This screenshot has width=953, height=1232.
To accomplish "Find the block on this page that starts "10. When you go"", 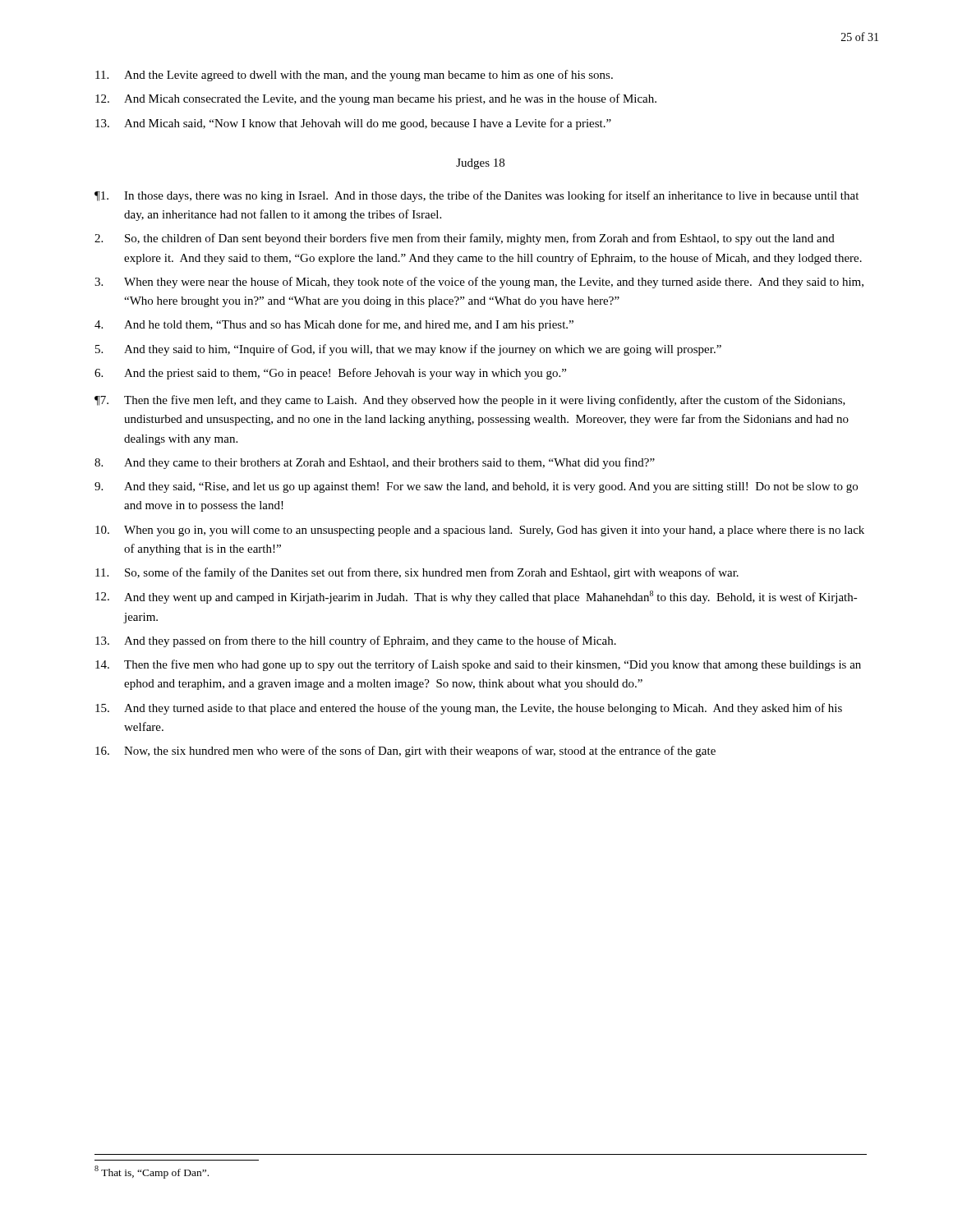I will click(481, 539).
